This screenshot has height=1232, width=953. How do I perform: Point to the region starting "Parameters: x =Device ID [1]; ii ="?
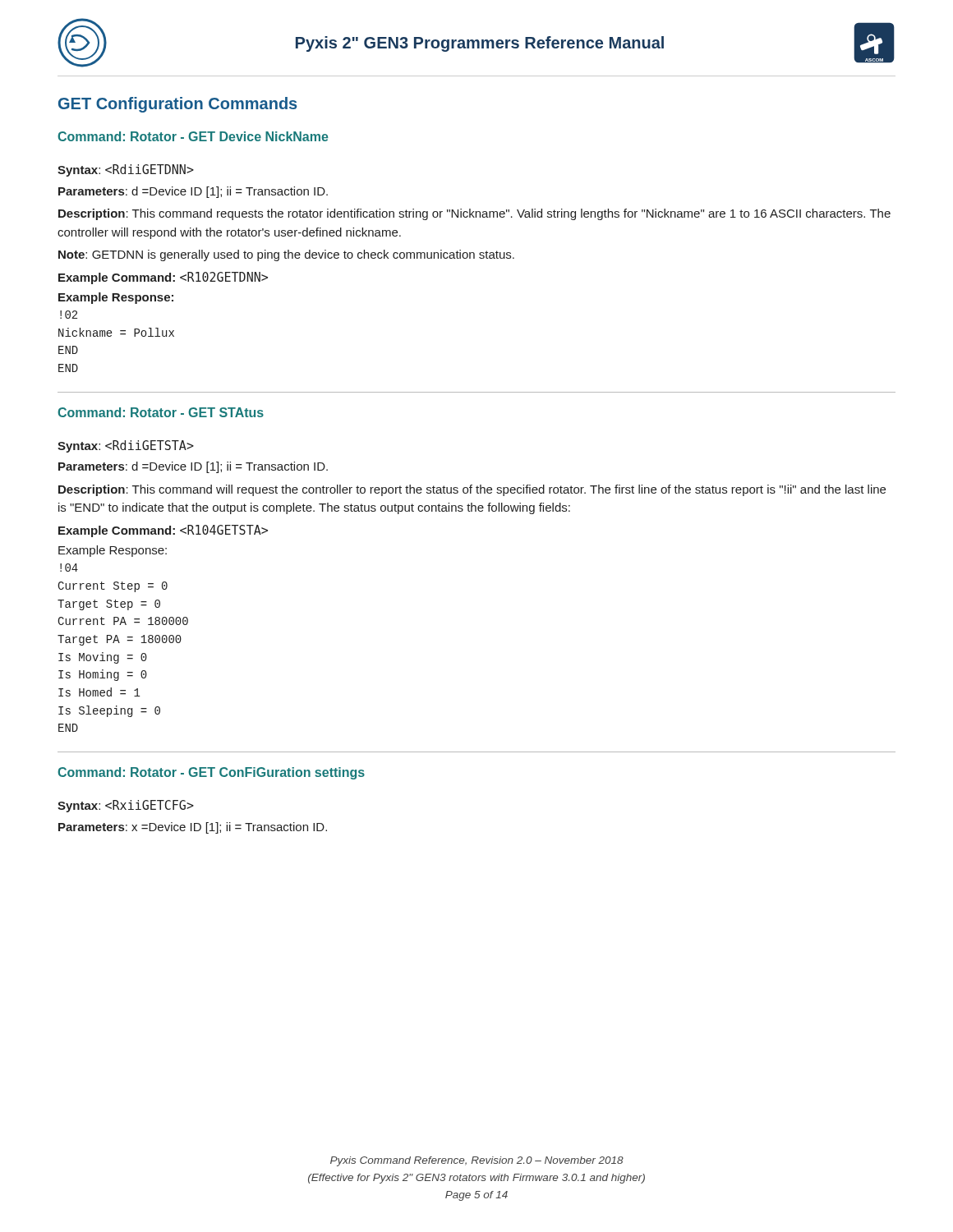click(193, 826)
